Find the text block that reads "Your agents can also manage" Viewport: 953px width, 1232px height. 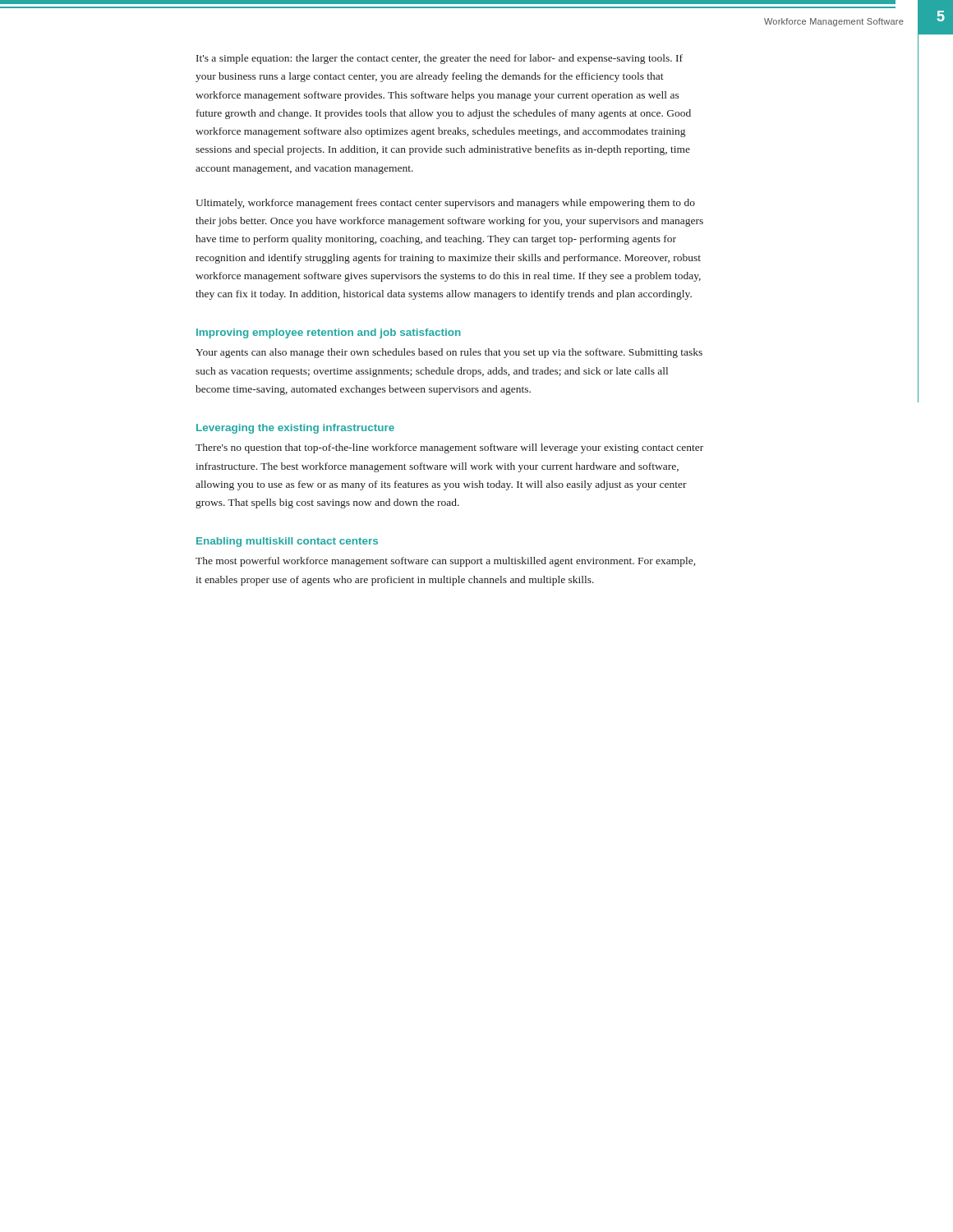click(x=449, y=371)
